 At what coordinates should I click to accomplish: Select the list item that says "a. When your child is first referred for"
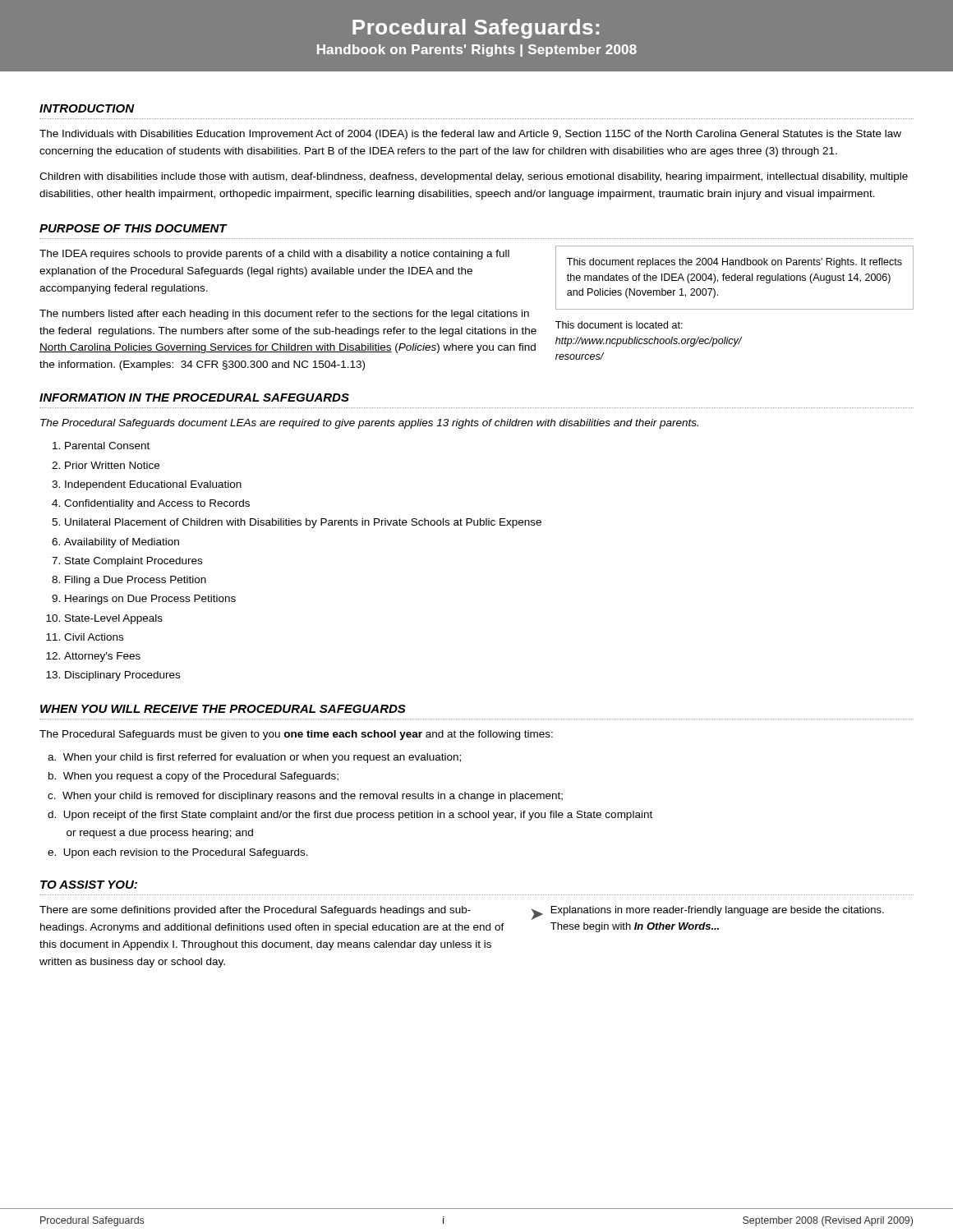254,758
